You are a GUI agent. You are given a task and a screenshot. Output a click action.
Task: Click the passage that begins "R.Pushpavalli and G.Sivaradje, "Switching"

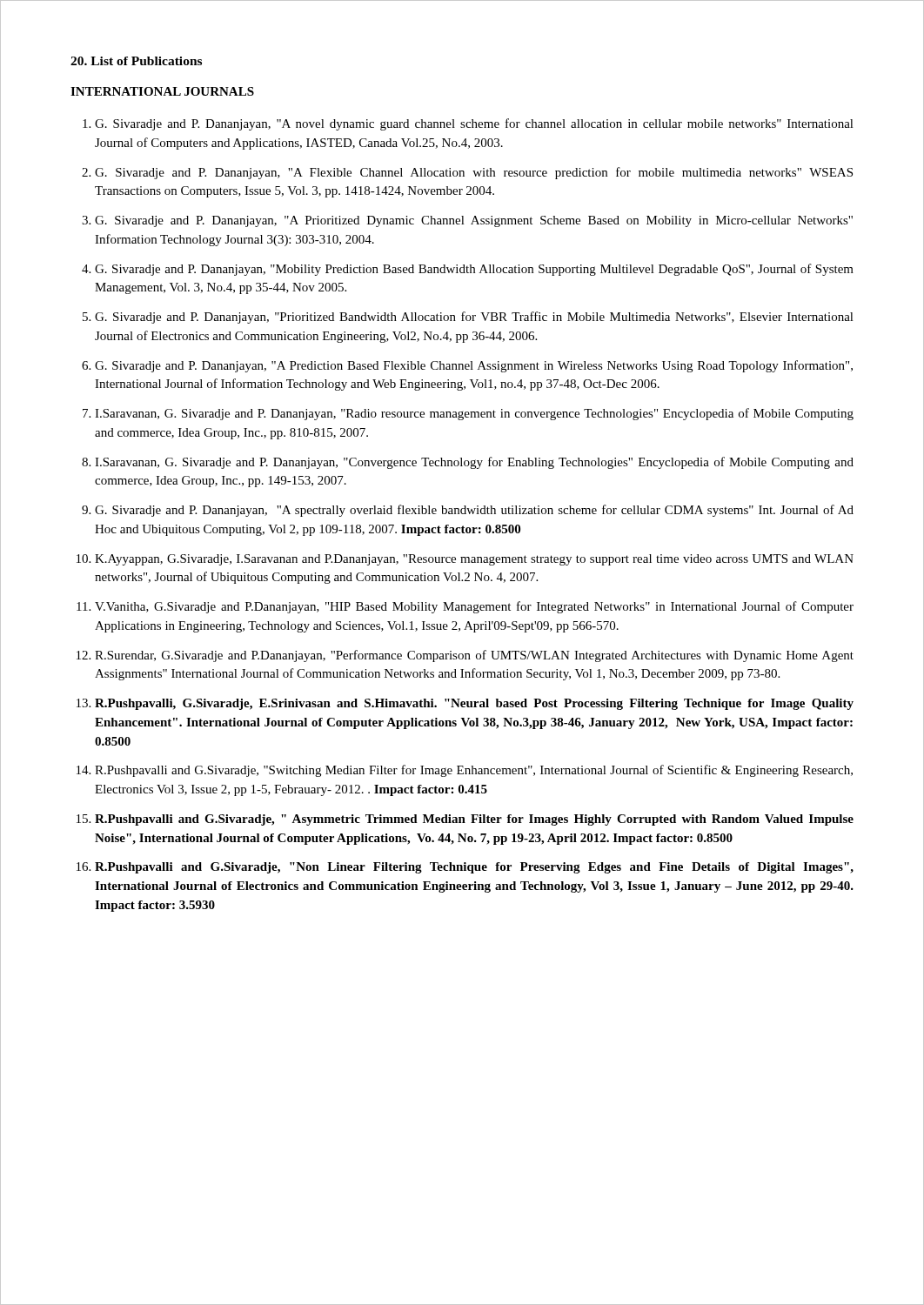(x=474, y=780)
